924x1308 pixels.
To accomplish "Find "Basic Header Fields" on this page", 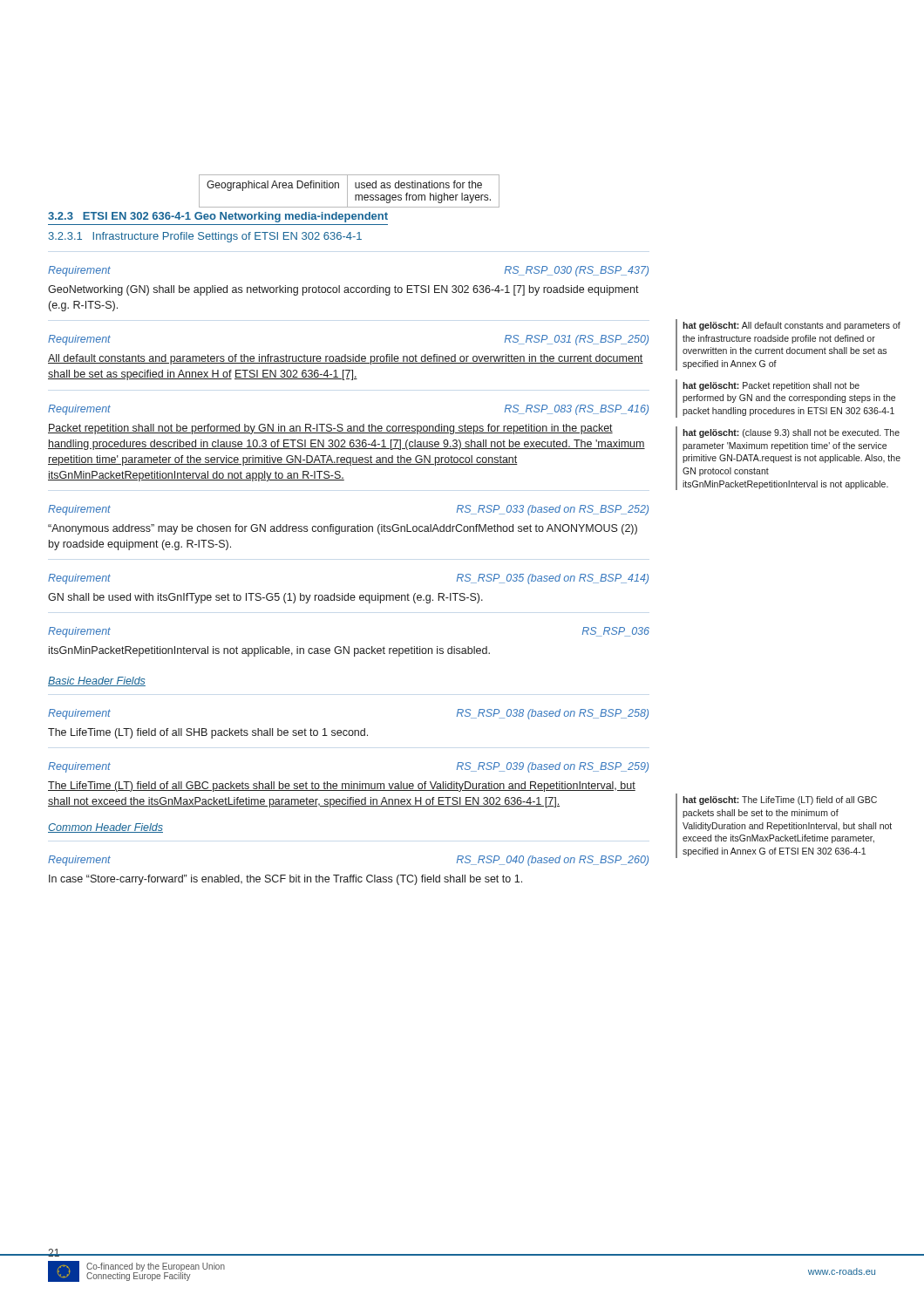I will 97,681.
